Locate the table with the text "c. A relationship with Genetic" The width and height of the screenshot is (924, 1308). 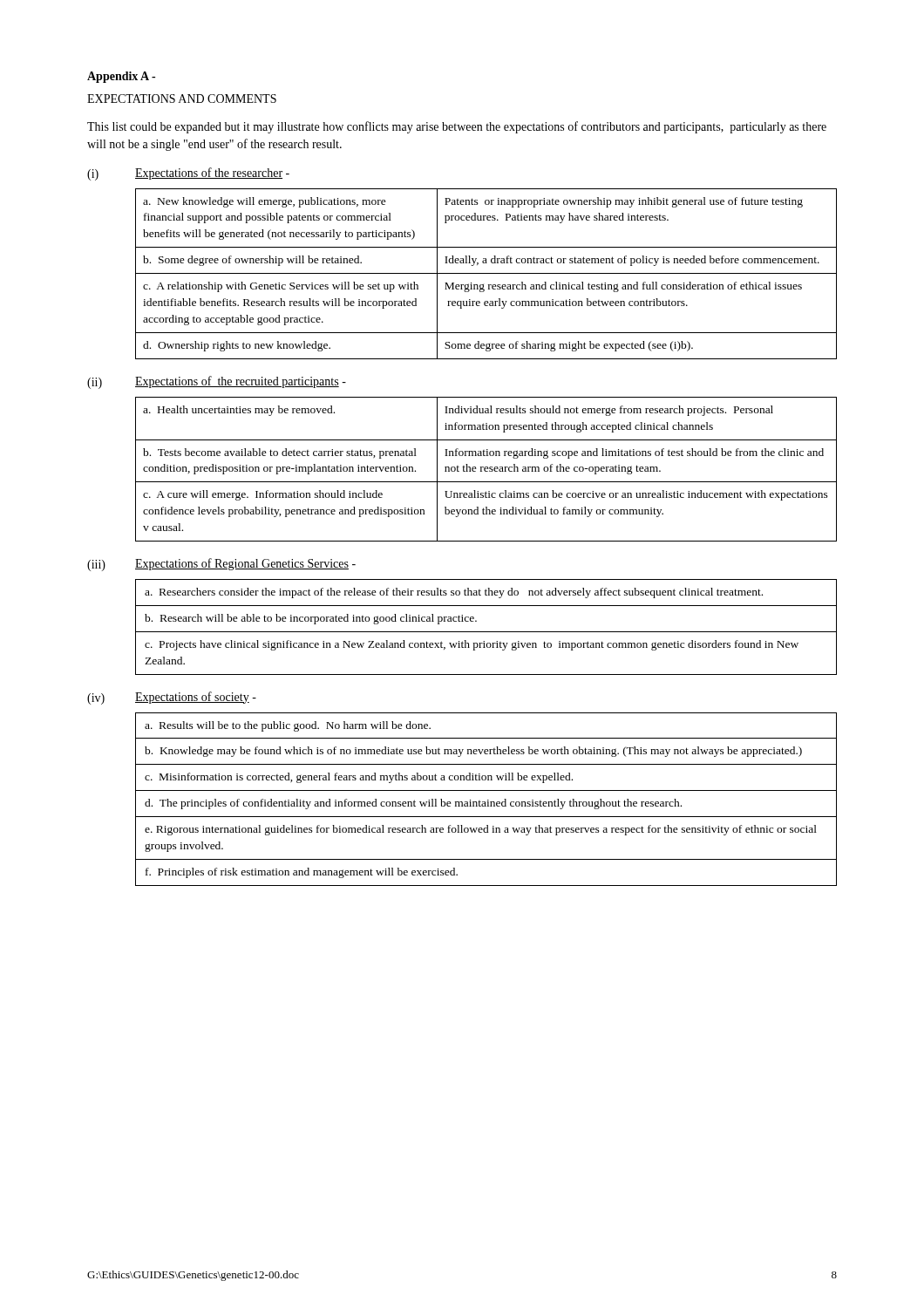[486, 274]
